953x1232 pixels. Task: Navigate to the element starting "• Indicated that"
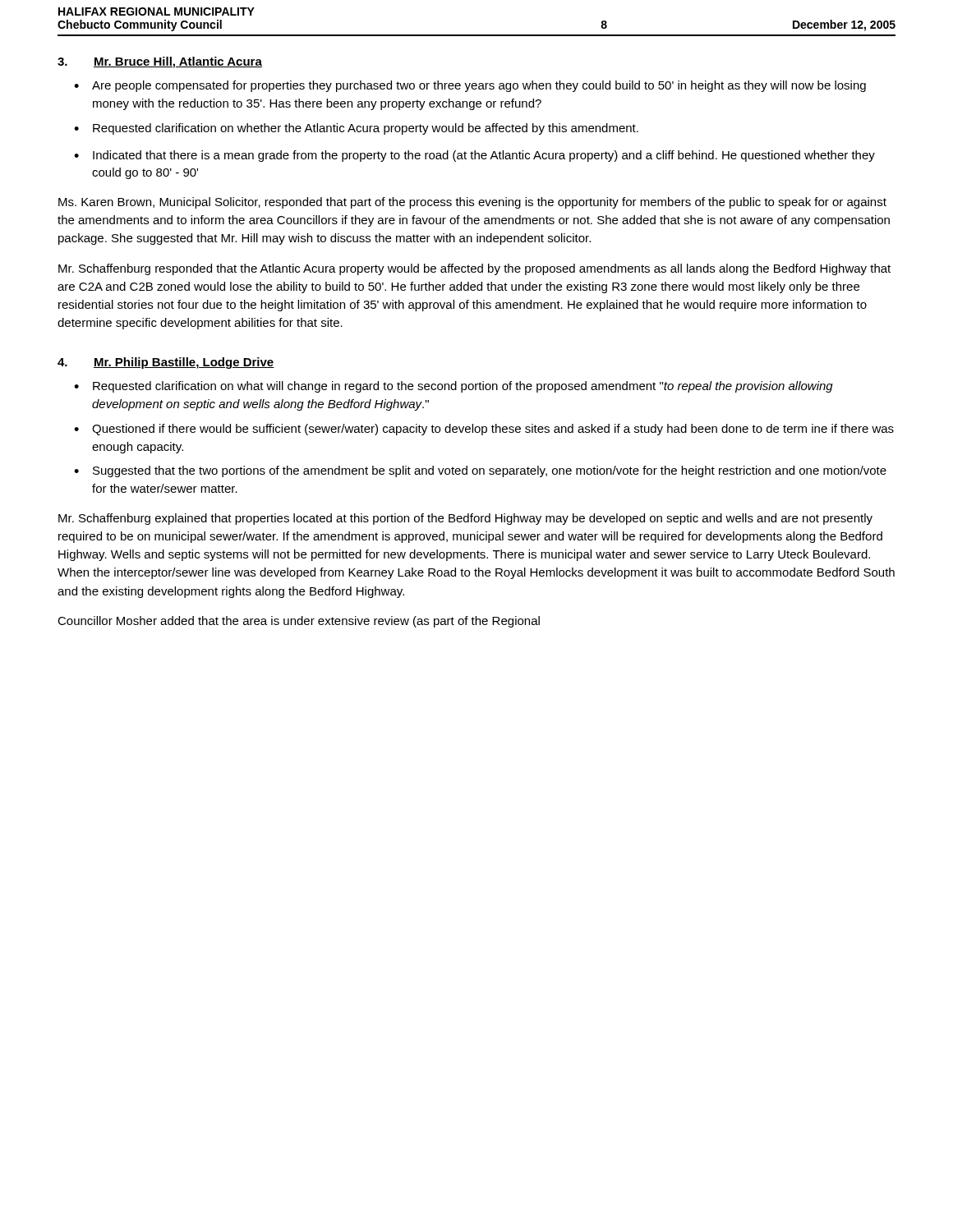point(485,164)
